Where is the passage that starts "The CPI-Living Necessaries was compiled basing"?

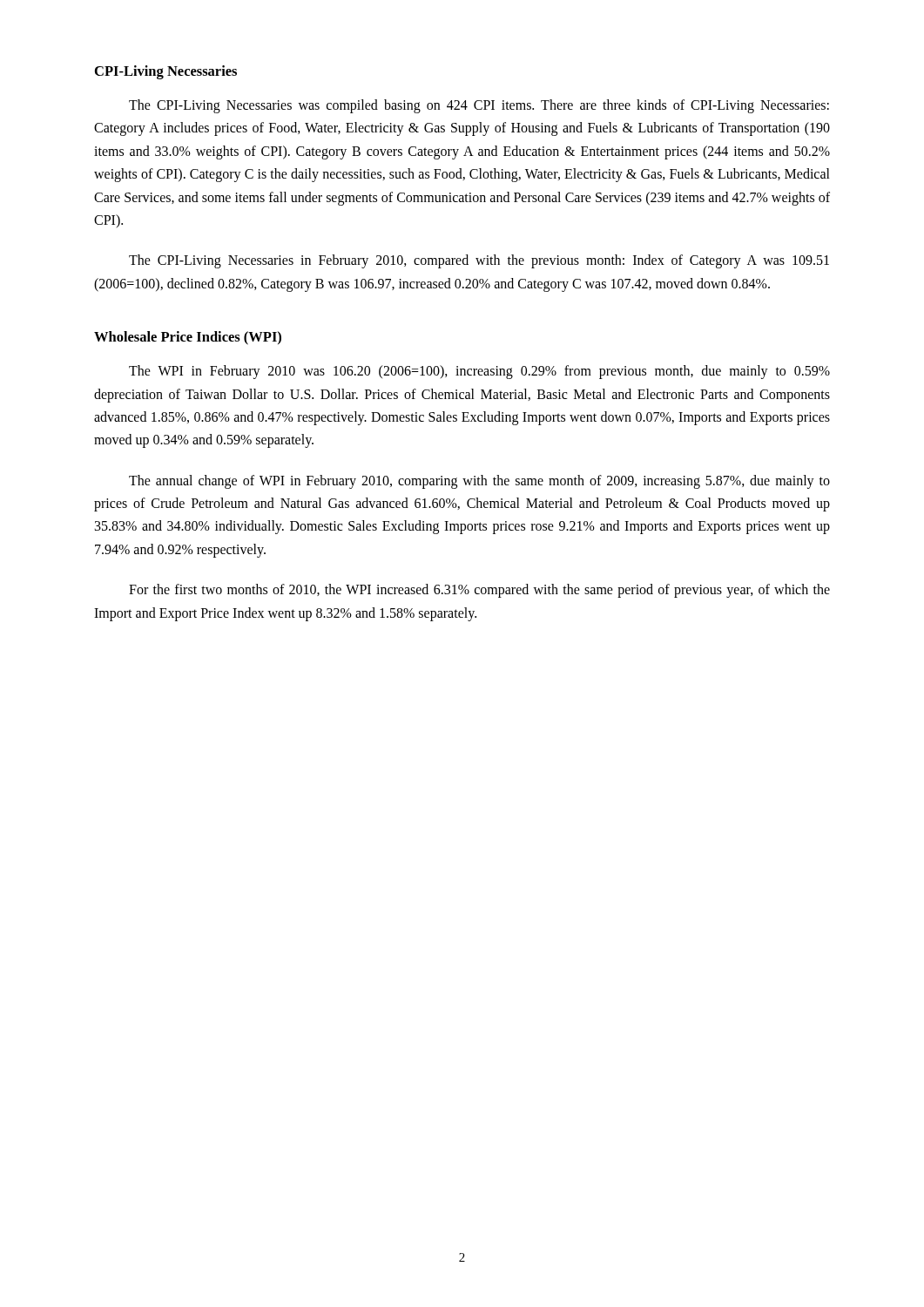point(462,163)
